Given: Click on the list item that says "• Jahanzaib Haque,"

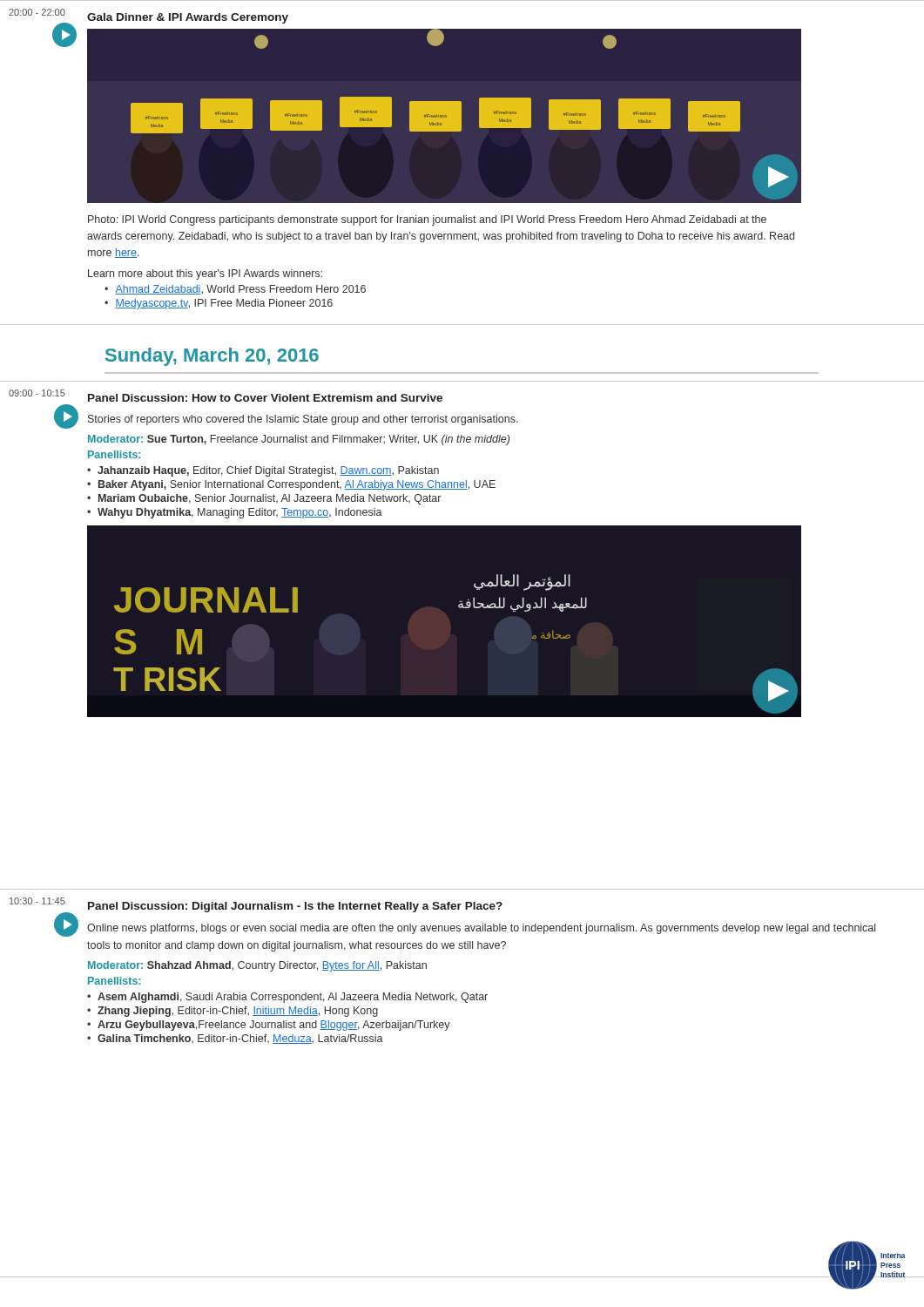Looking at the screenshot, I should click(263, 470).
